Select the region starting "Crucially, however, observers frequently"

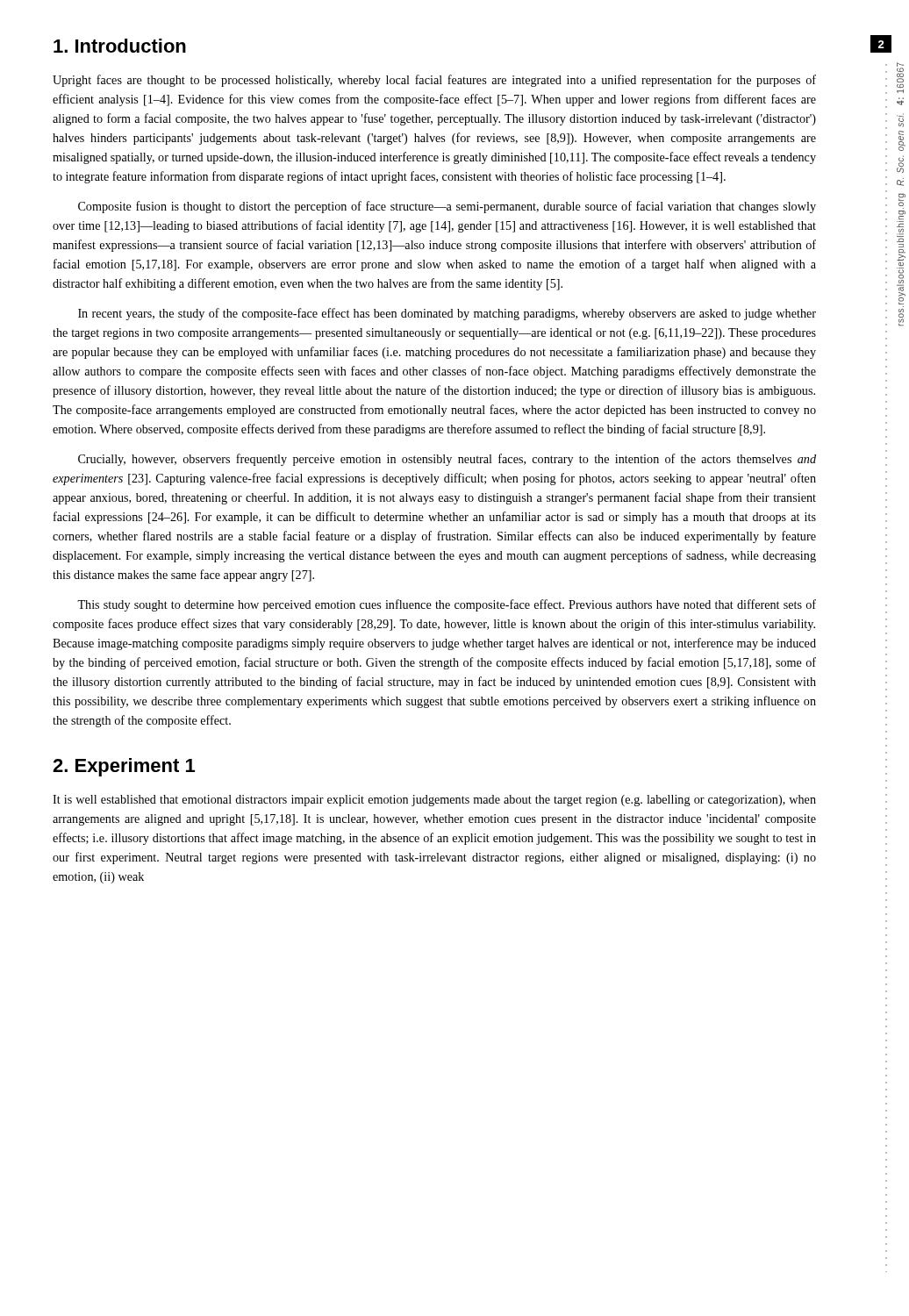click(434, 517)
